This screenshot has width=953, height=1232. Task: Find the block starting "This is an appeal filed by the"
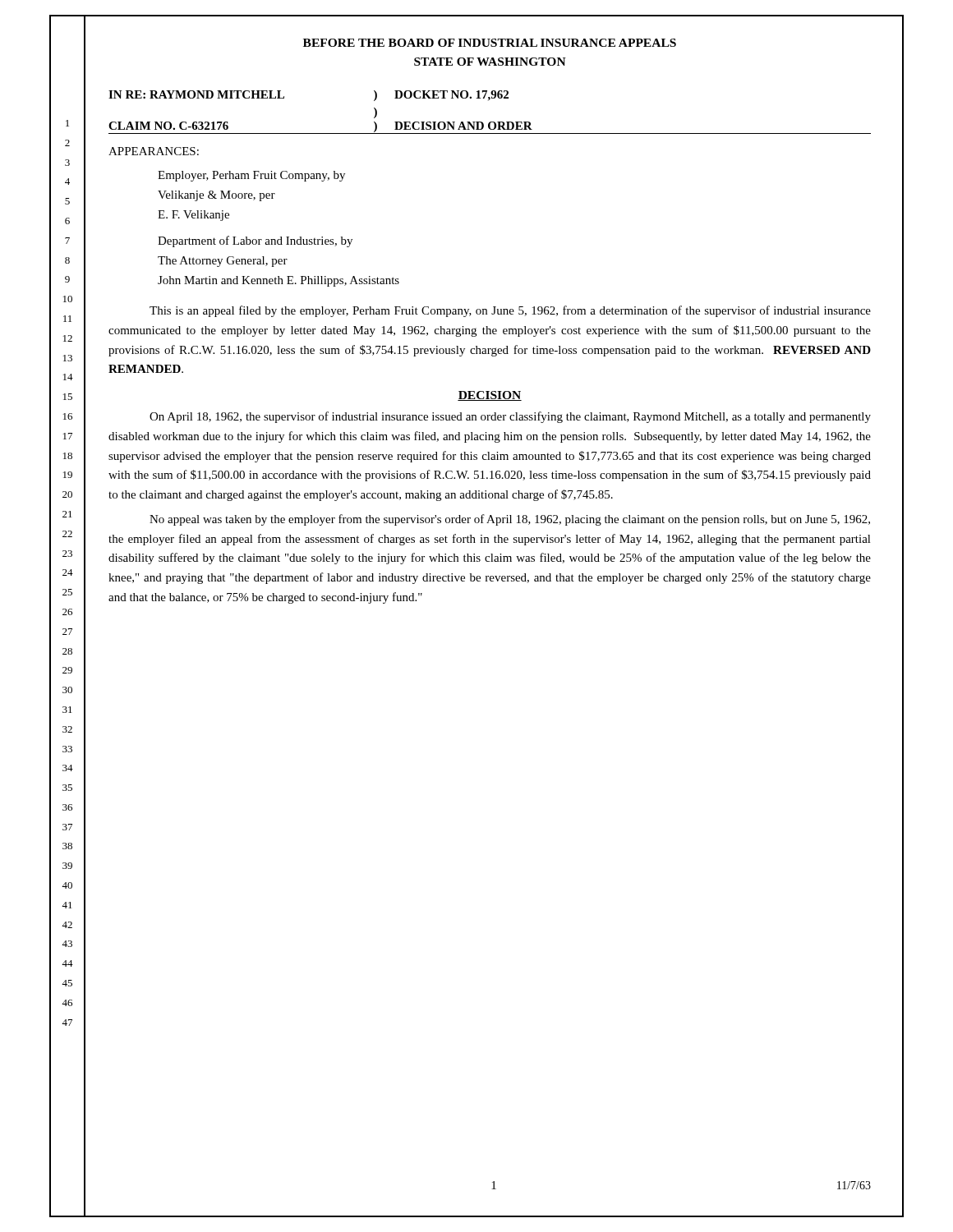point(490,340)
